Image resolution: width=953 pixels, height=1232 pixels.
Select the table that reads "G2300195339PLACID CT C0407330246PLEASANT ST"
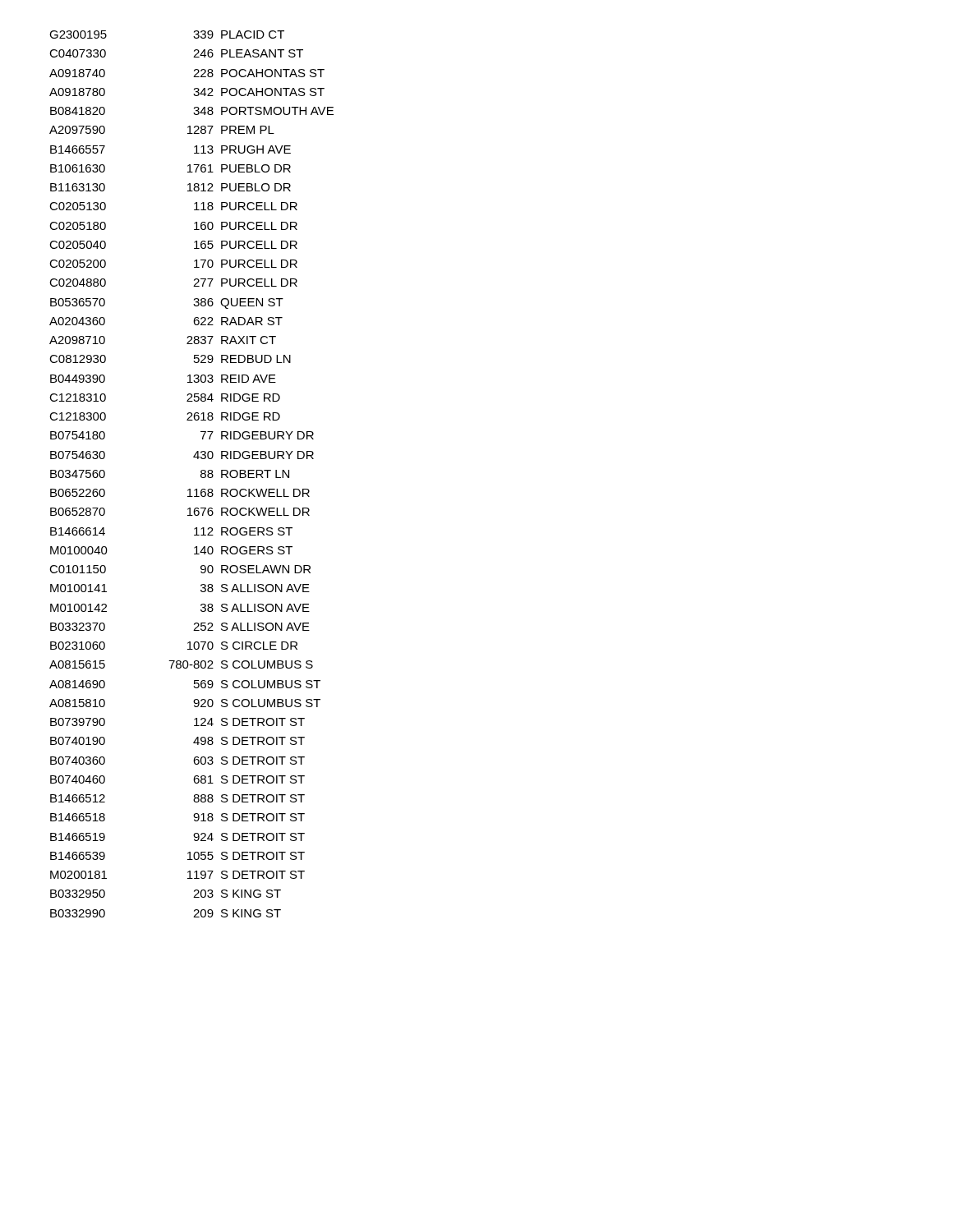(x=255, y=473)
